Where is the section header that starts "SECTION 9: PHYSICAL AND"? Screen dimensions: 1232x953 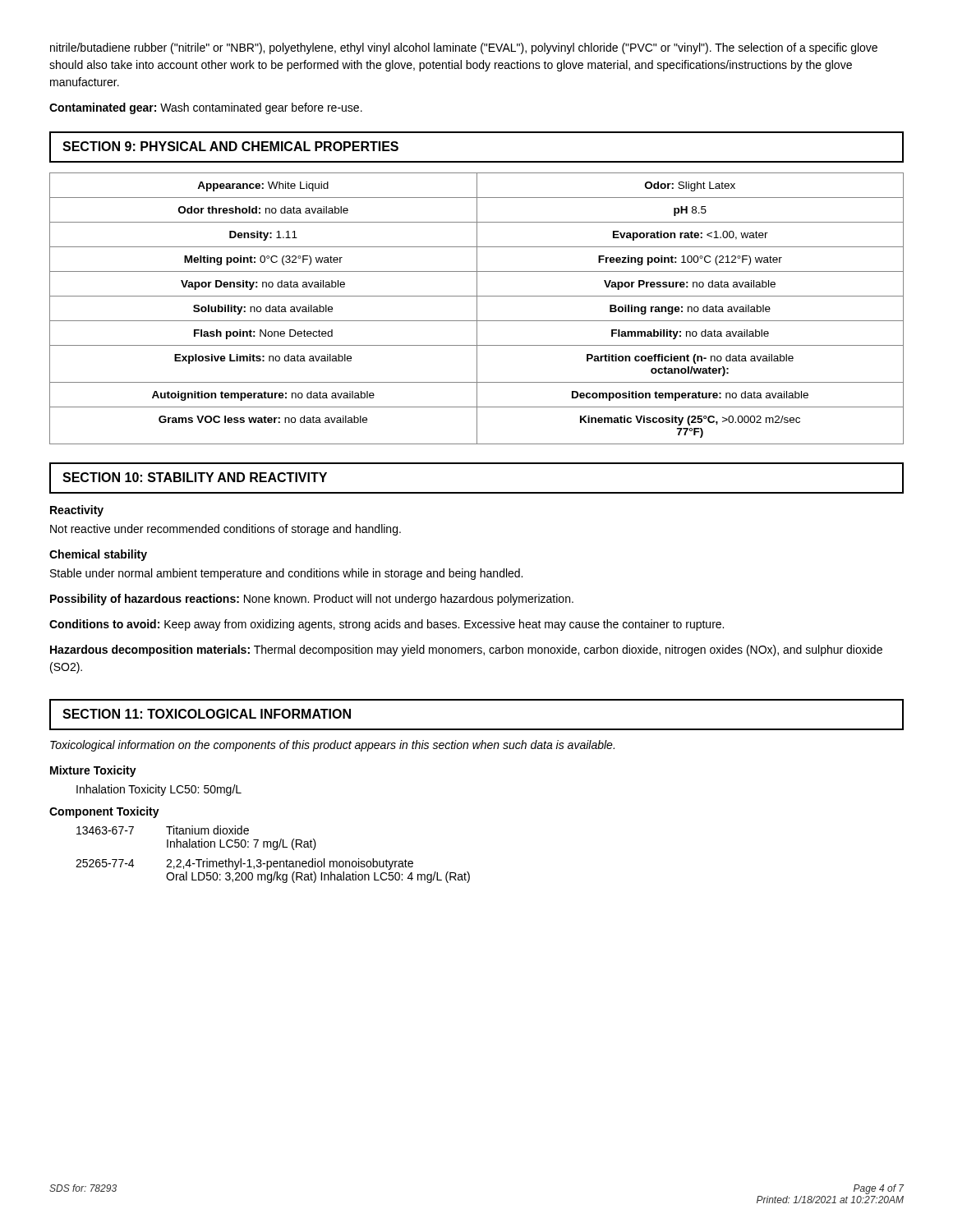[231, 147]
